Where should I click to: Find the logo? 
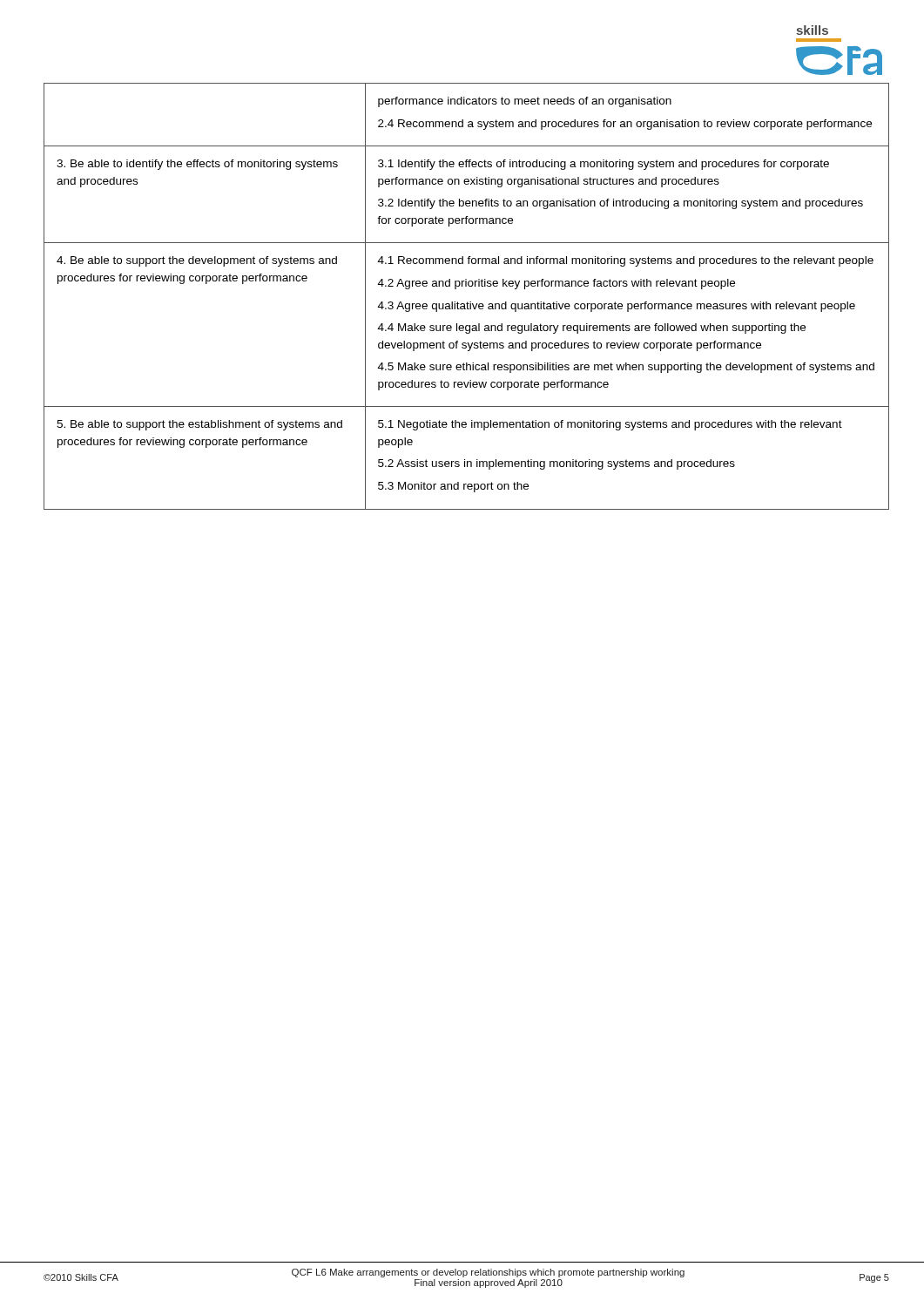coord(839,50)
